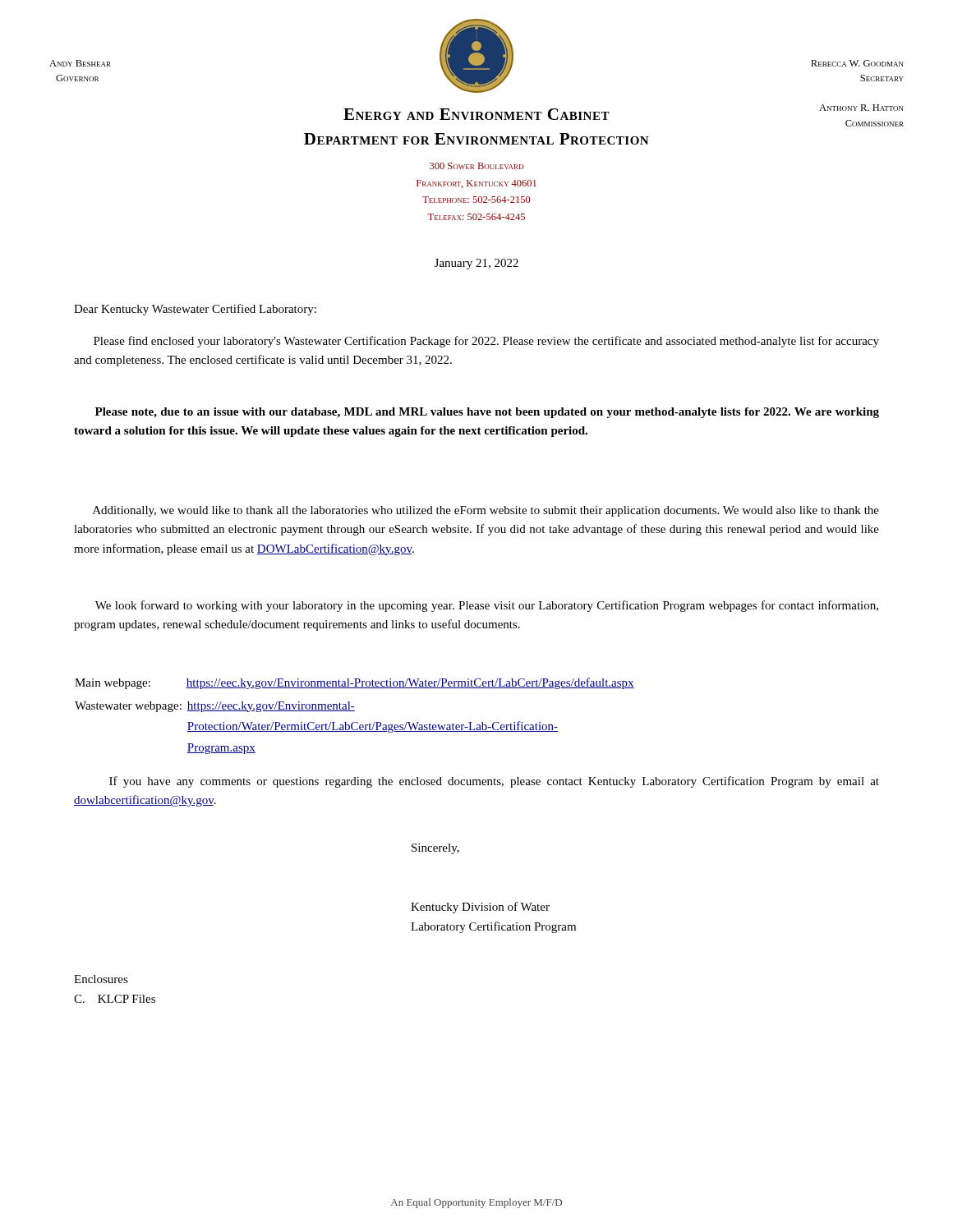The width and height of the screenshot is (953, 1232).
Task: Navigate to the block starting "Main webpage: https://eec.ky.gov/Environmental-Protection/Water/PermitCert/LabCert/Pages/default.aspx Wastewater"
Action: click(x=354, y=715)
